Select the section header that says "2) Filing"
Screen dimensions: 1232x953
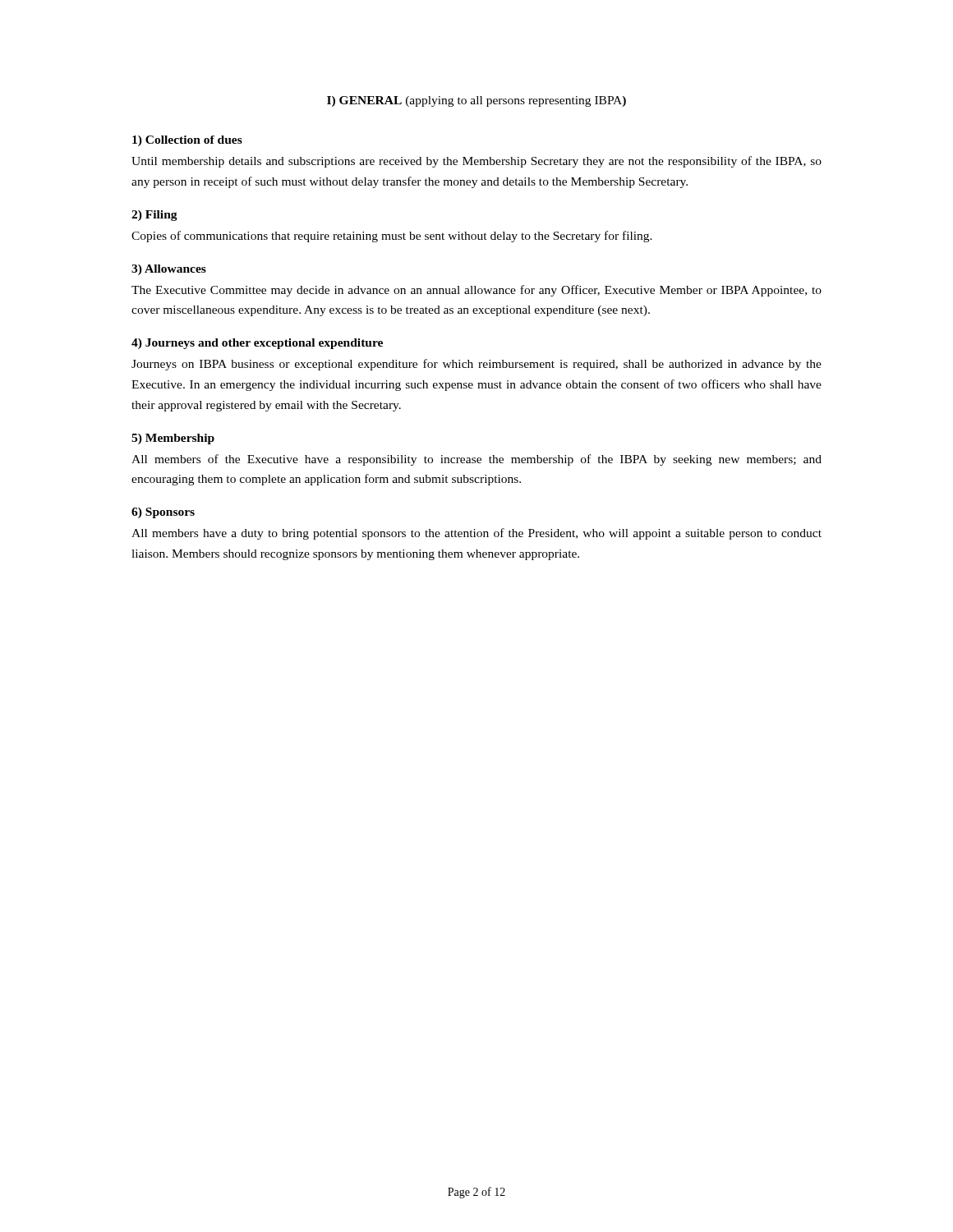(154, 214)
